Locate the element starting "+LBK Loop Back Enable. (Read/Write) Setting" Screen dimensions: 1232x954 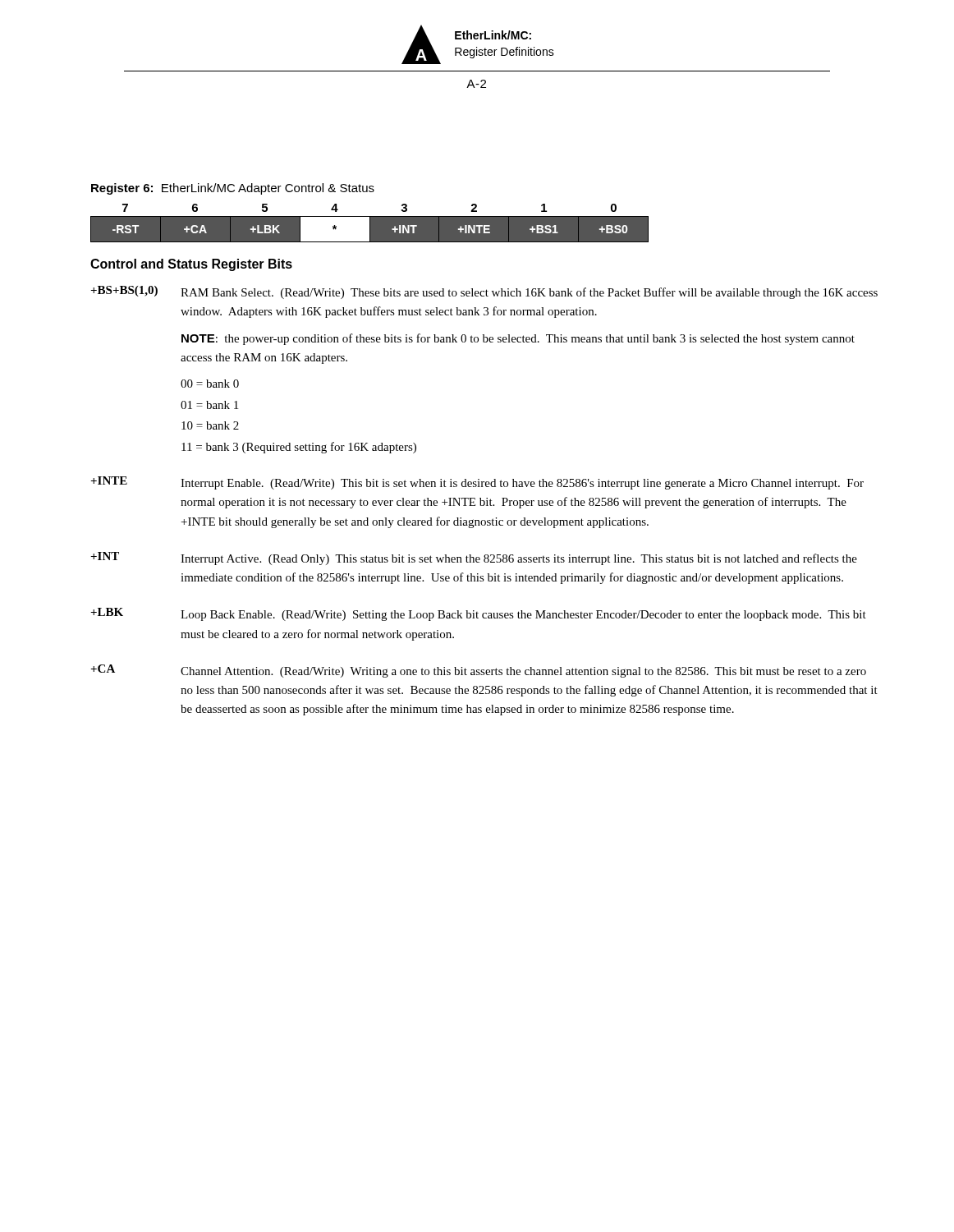coord(485,628)
